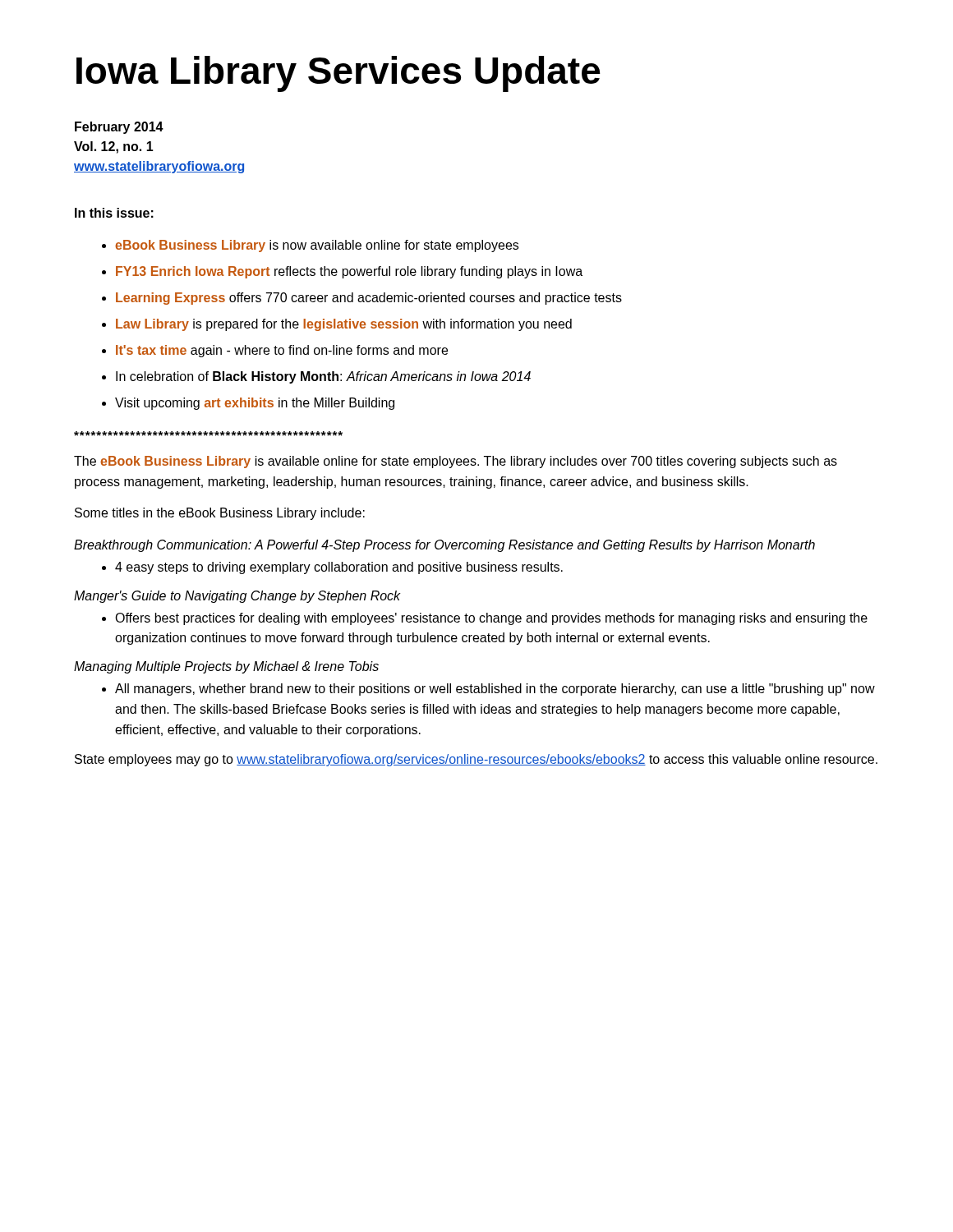Find the list item that says "Learning Express offers 770"
Image resolution: width=953 pixels, height=1232 pixels.
coord(476,298)
